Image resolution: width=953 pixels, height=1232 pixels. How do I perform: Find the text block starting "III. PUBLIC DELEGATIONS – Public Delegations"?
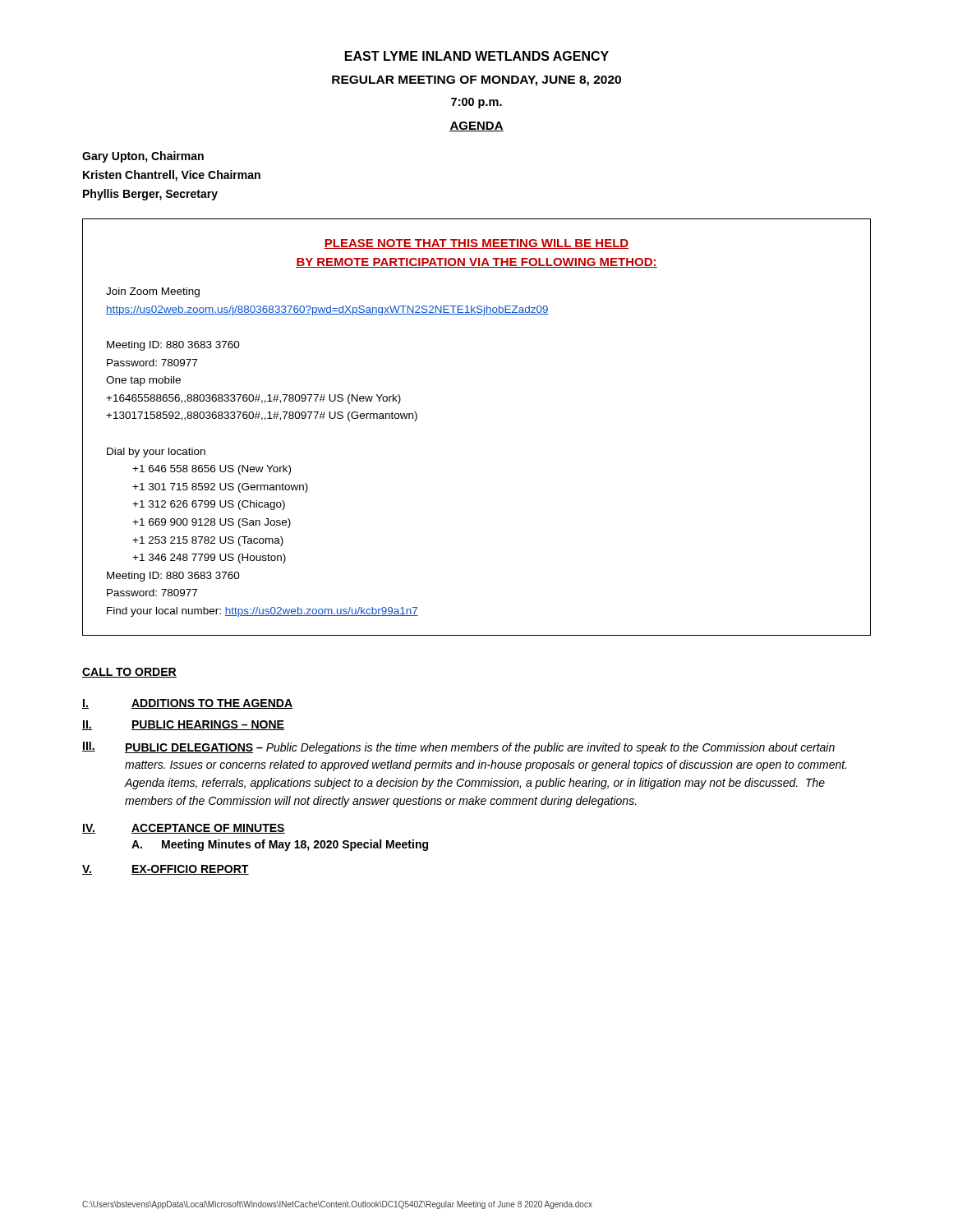(476, 774)
